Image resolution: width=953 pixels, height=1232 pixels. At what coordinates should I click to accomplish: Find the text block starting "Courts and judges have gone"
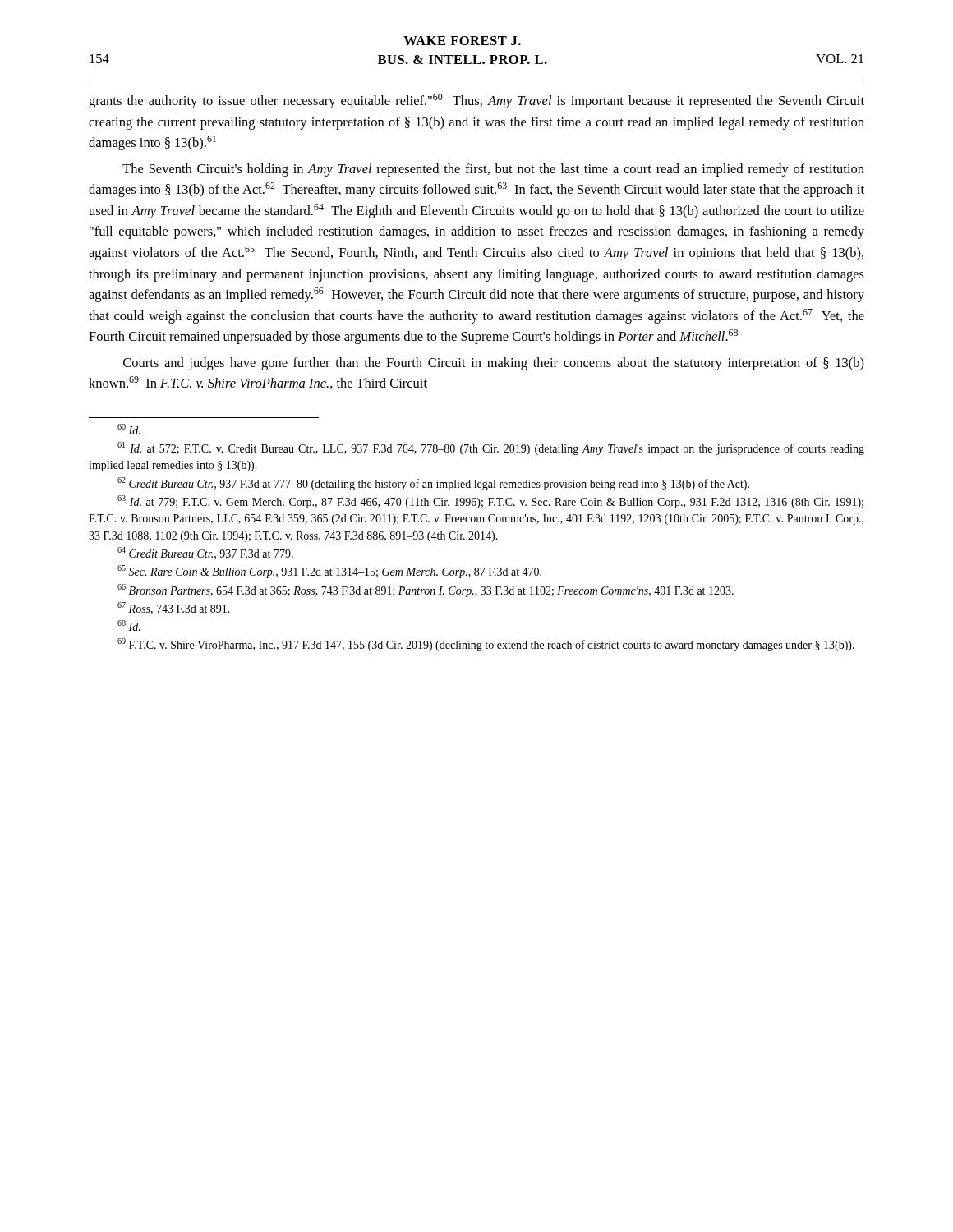pos(476,373)
